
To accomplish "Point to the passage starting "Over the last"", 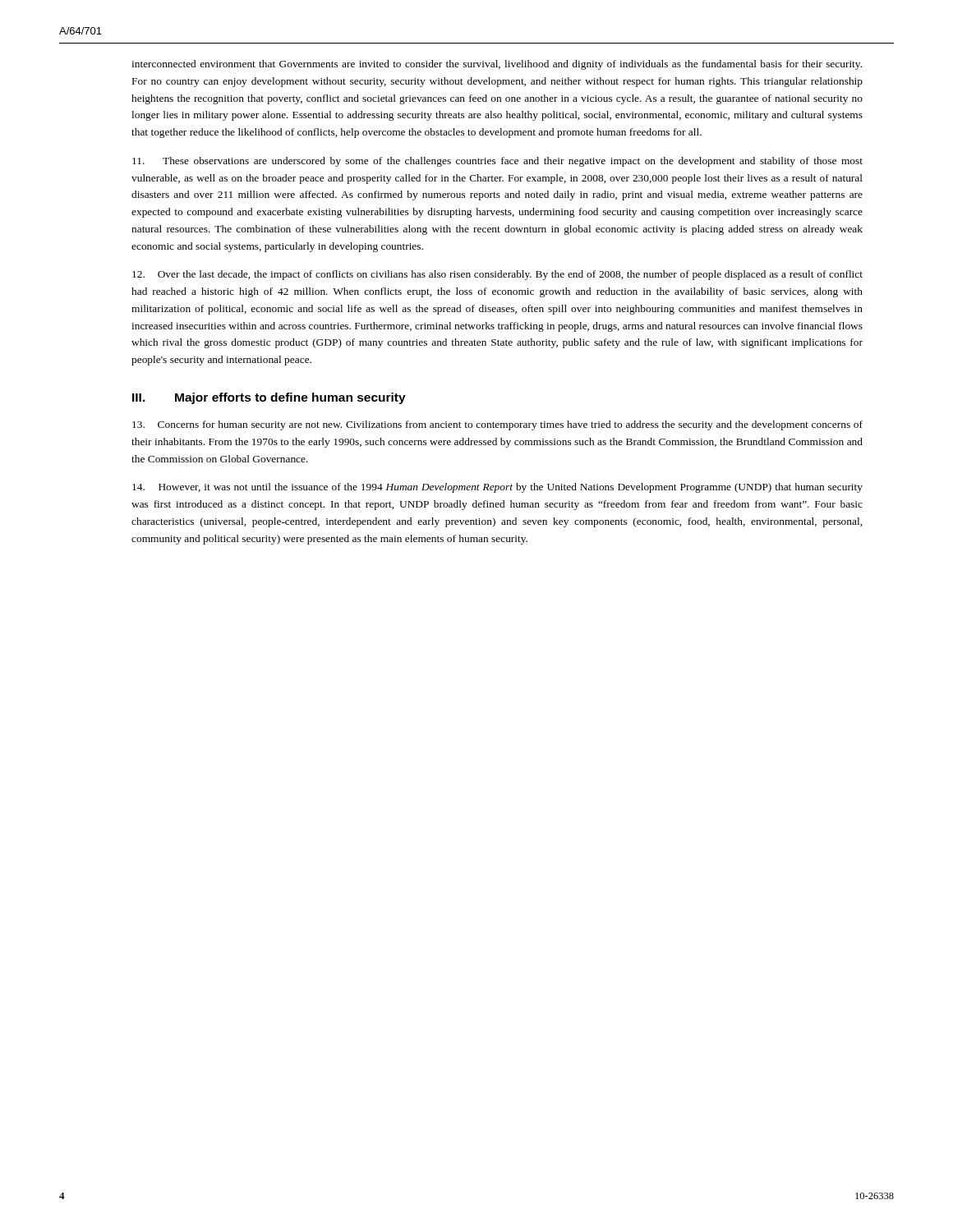I will click(x=497, y=317).
